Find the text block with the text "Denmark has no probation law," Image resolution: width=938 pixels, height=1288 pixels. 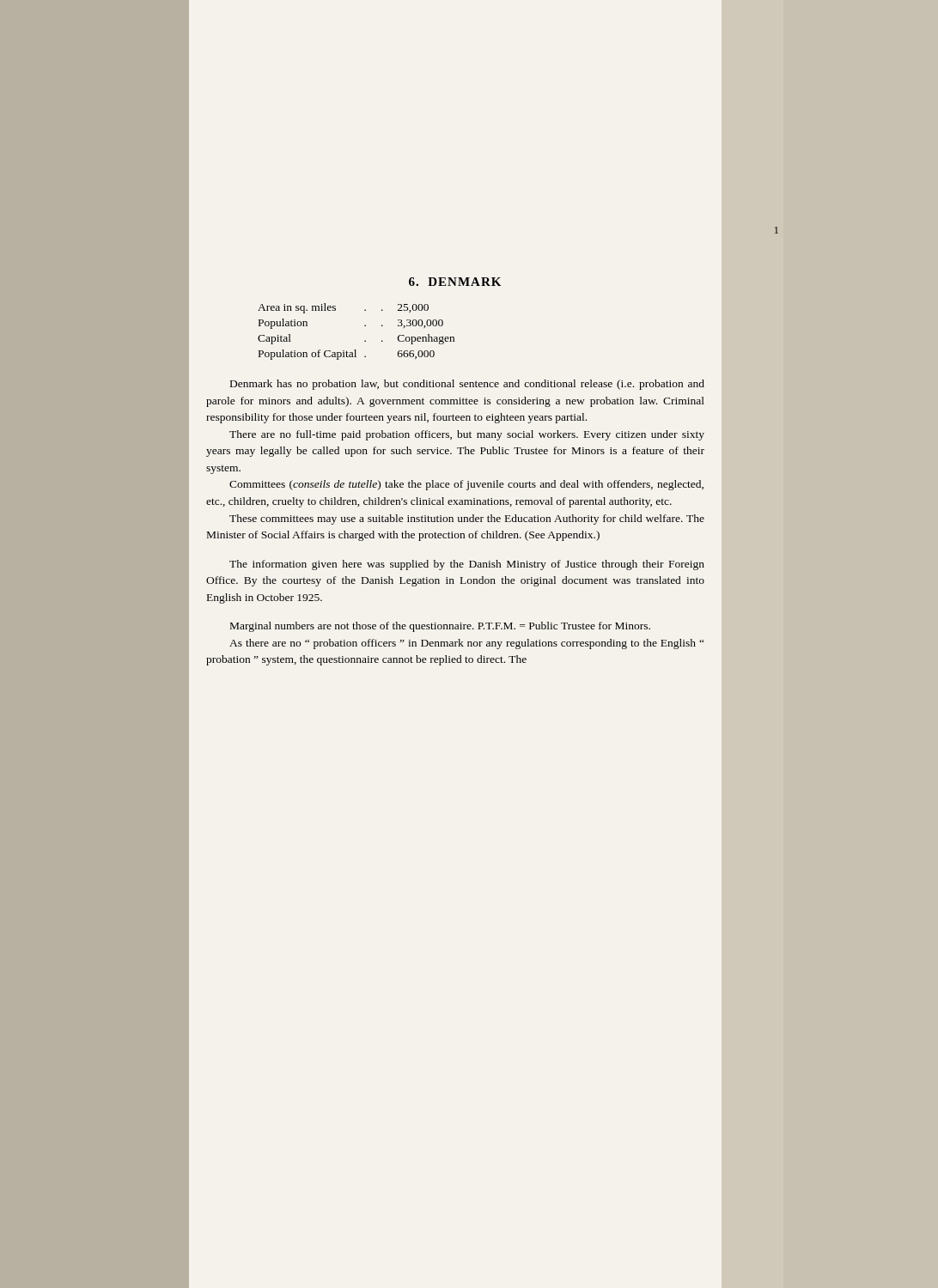tap(455, 459)
